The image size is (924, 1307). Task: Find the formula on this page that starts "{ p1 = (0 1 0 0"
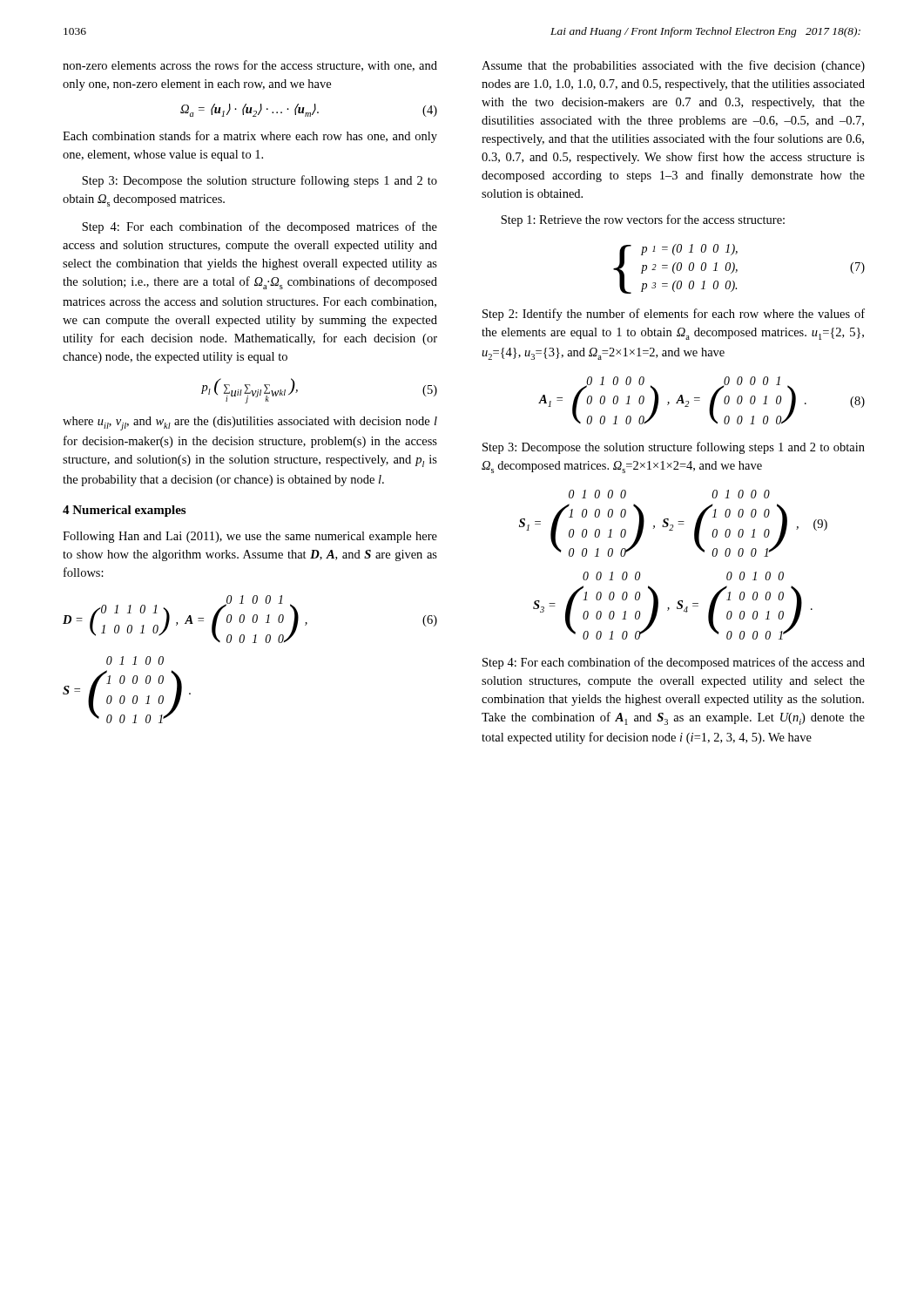pos(673,267)
